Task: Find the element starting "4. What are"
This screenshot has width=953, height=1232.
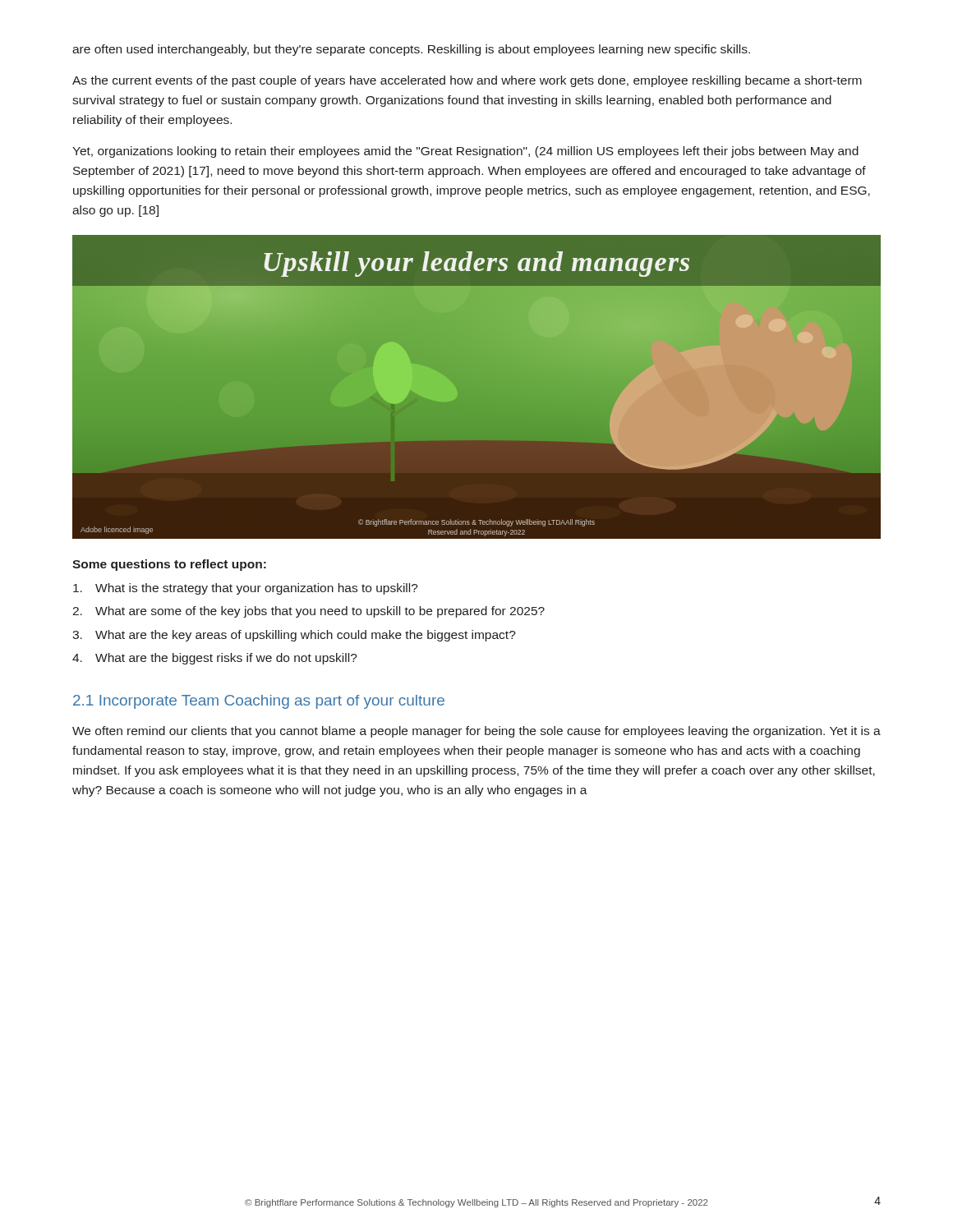Action: (215, 657)
